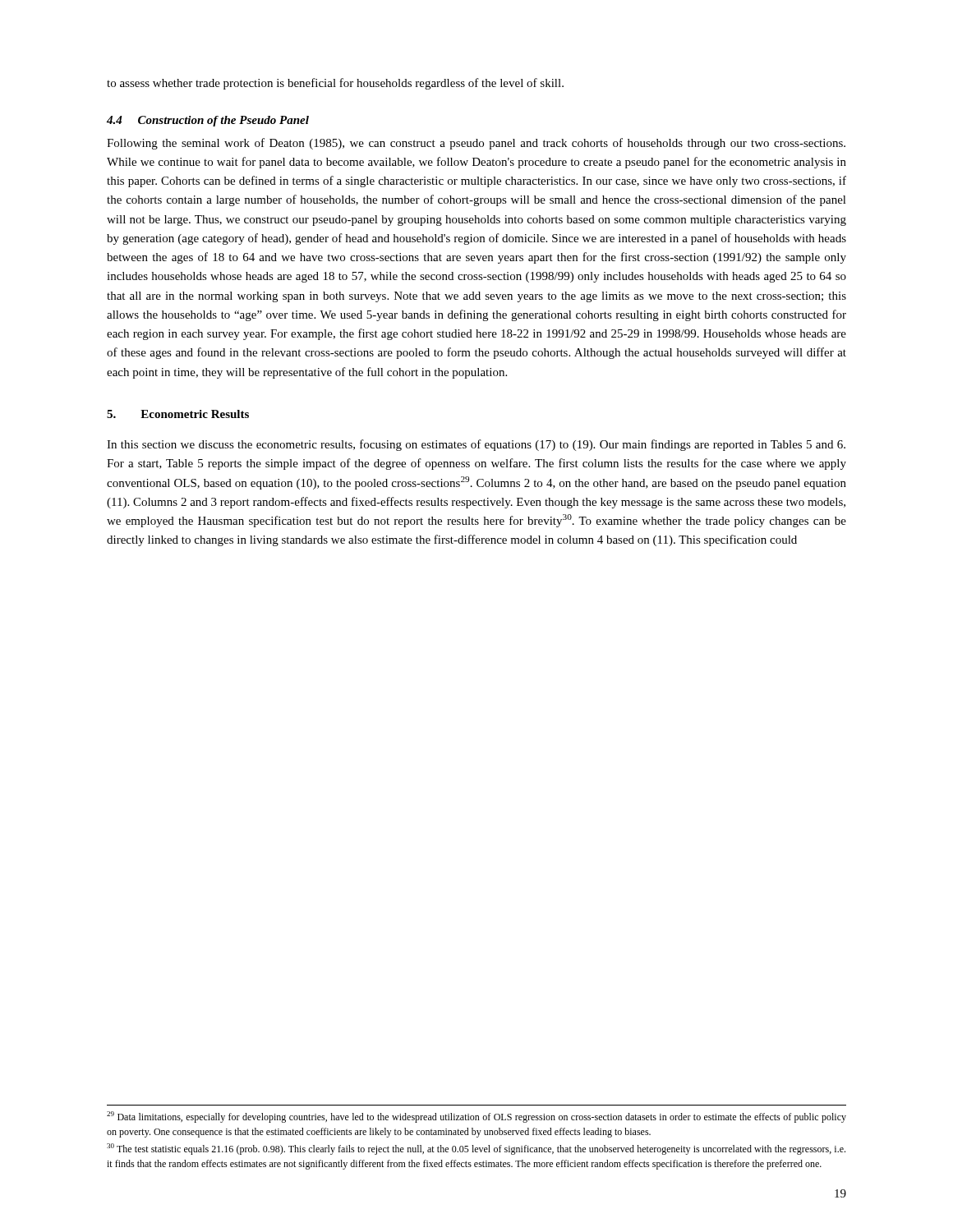
Task: Select the region starting "4.4 Construction of"
Action: (208, 121)
